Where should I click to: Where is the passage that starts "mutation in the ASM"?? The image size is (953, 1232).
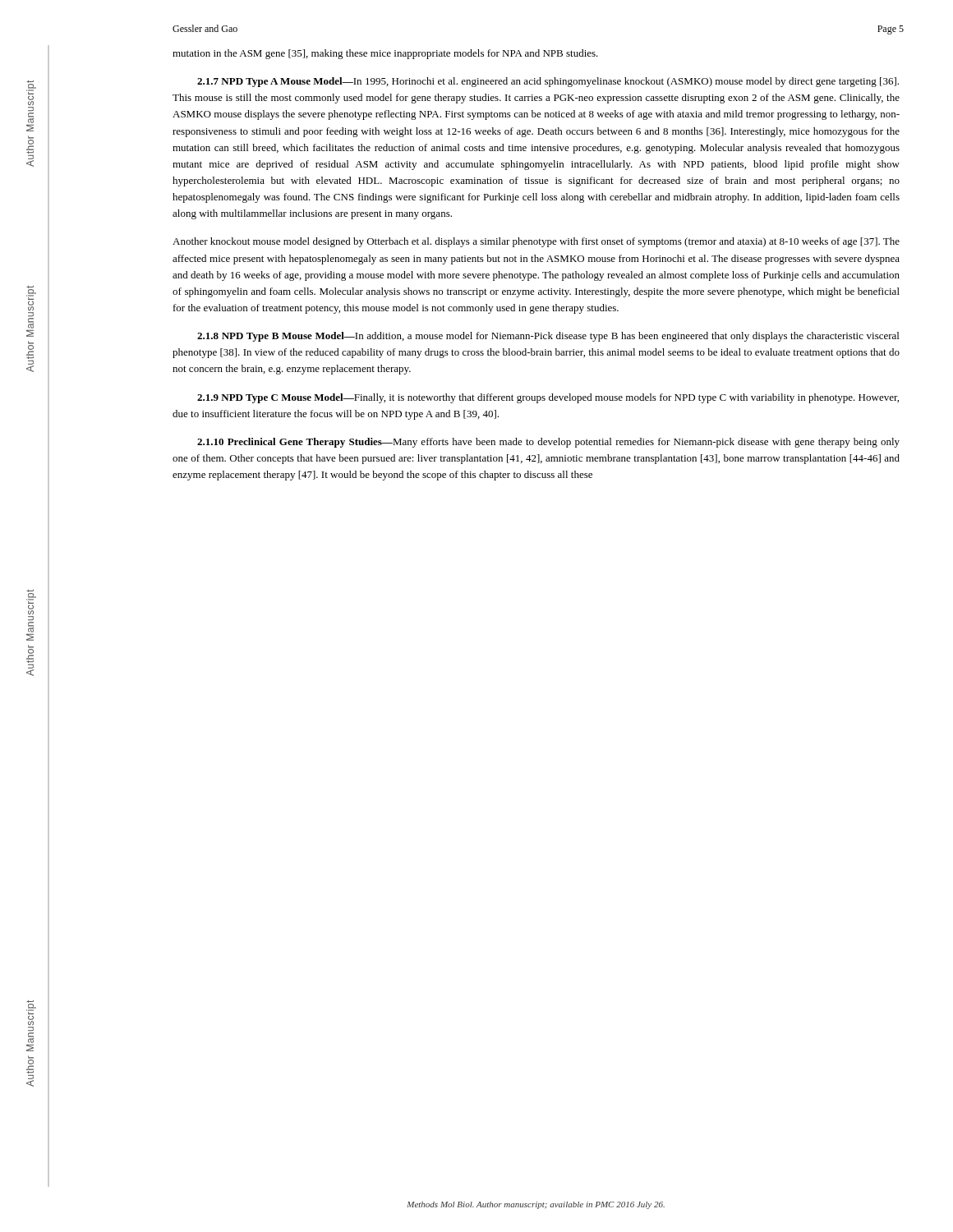pos(385,53)
